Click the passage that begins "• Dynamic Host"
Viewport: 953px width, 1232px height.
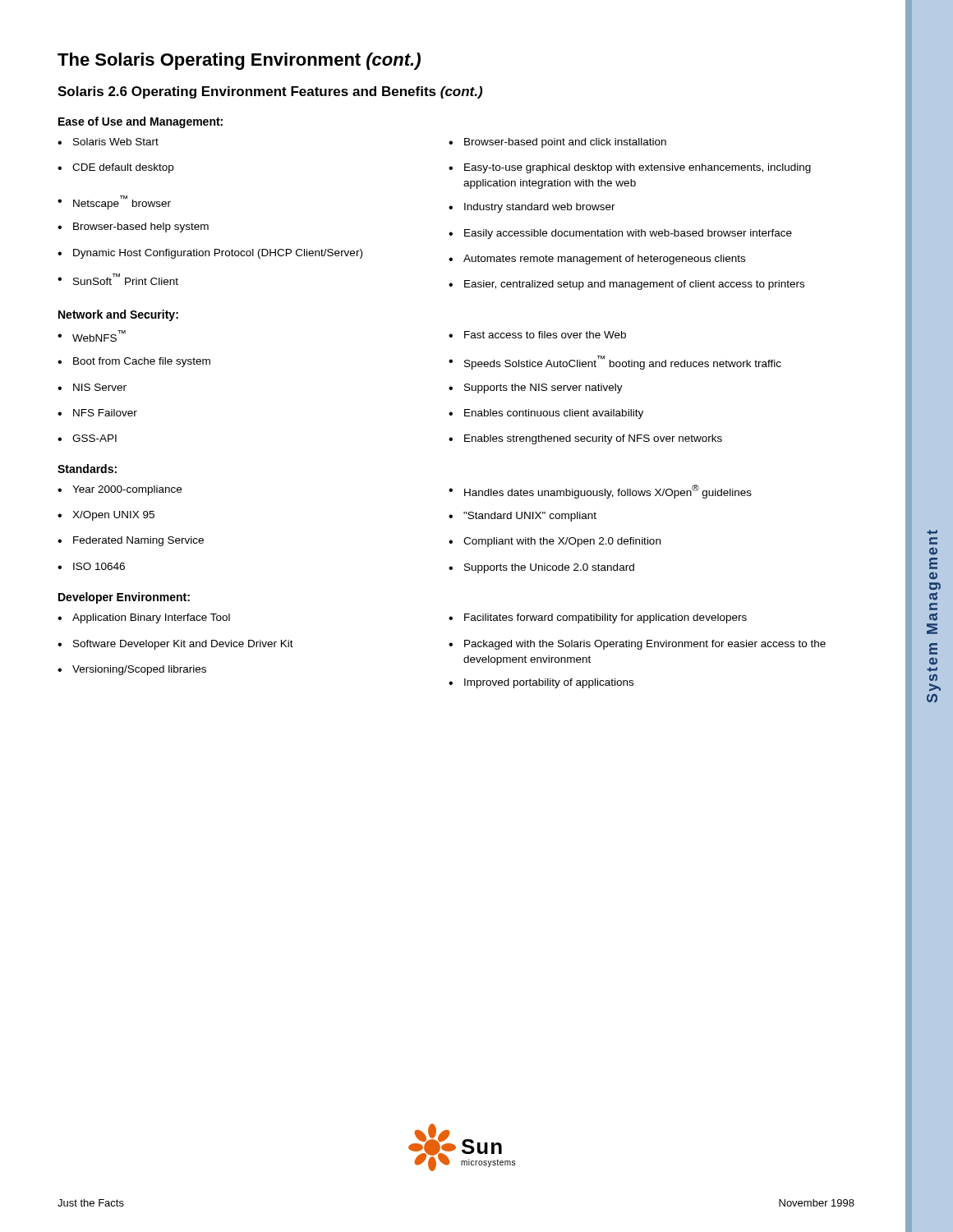pyautogui.click(x=245, y=254)
